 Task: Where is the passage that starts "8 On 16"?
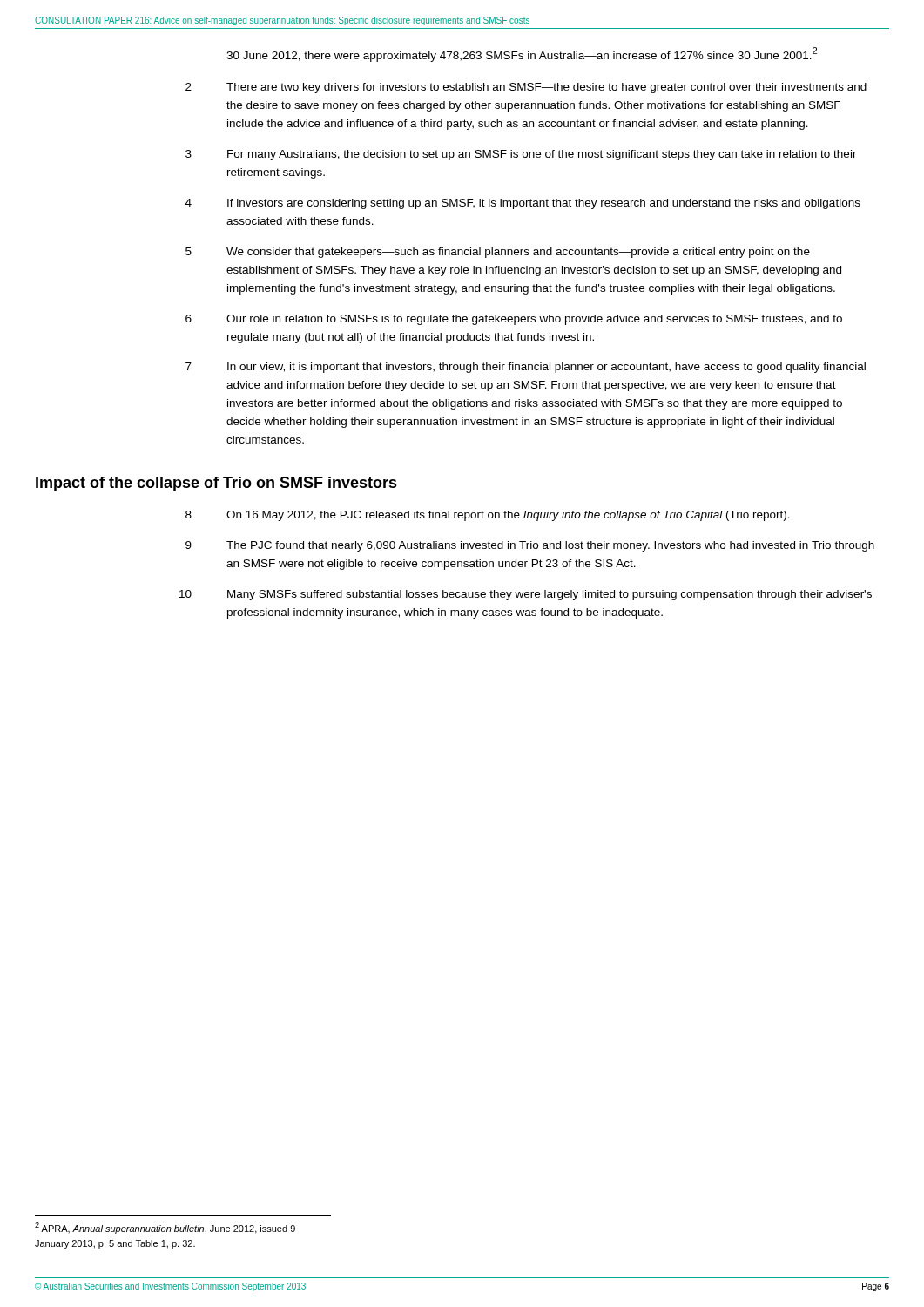(455, 515)
